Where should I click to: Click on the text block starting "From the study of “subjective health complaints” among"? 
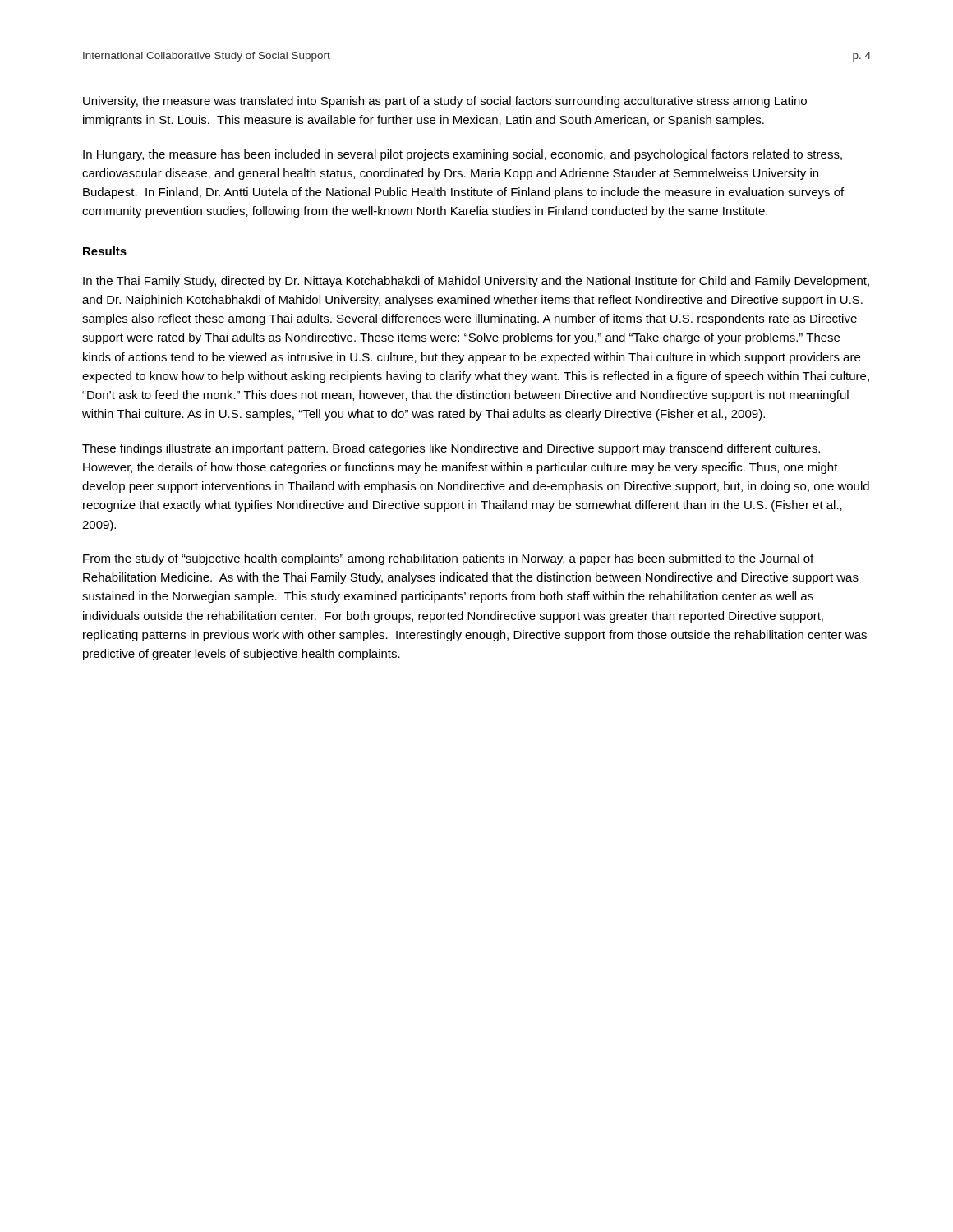(x=475, y=606)
